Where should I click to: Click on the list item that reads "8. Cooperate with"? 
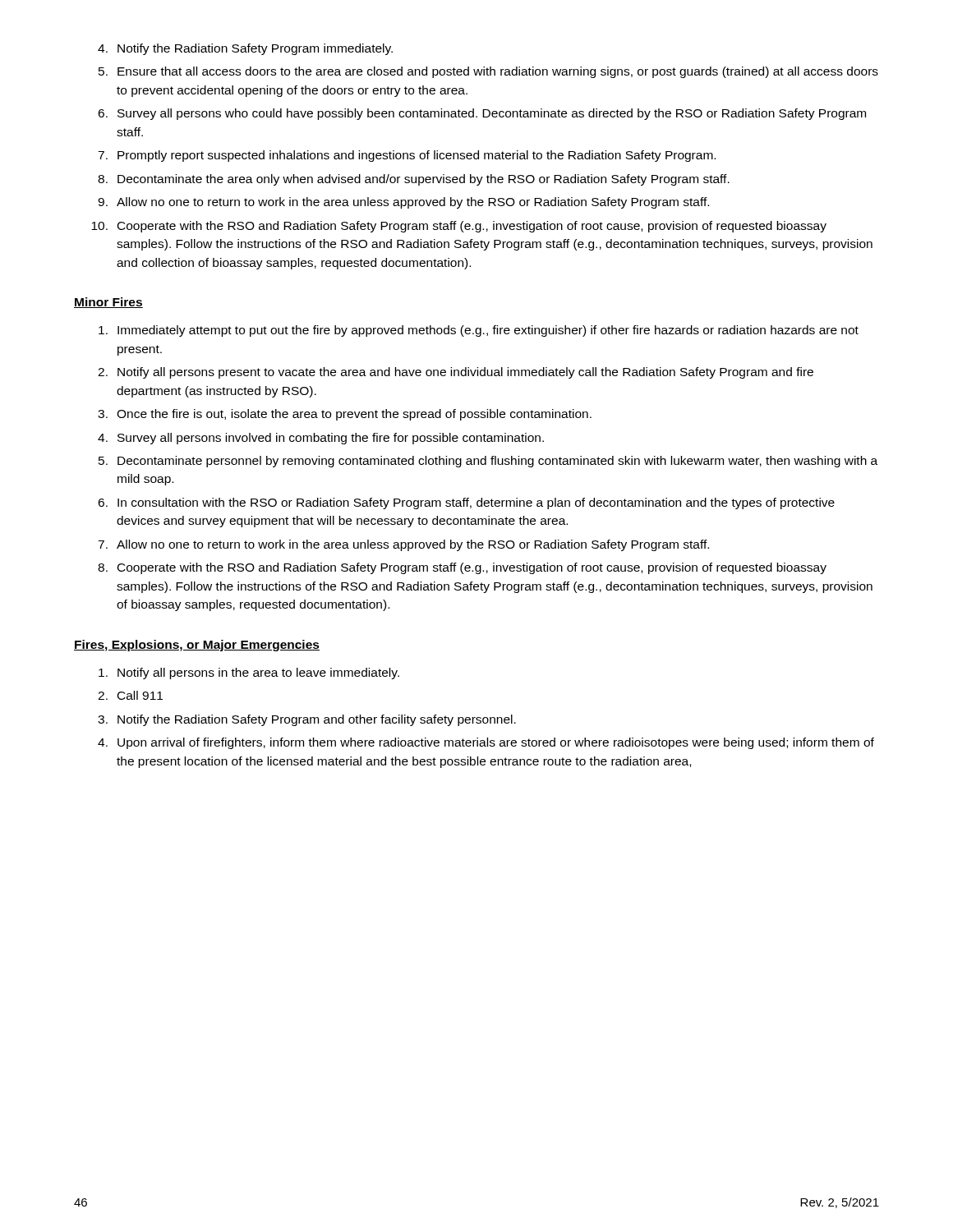click(x=476, y=586)
